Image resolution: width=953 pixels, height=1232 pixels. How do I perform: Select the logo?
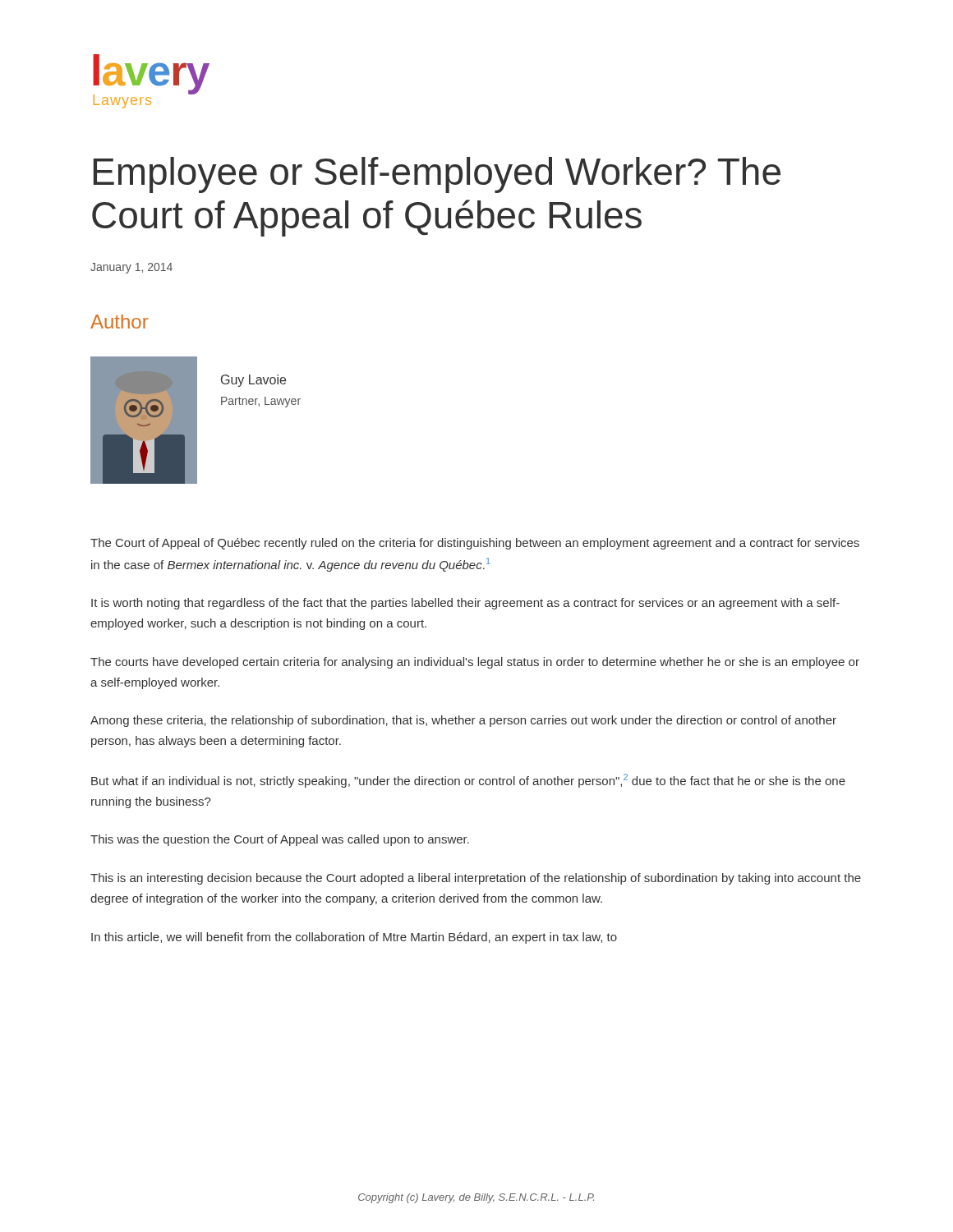coord(476,79)
